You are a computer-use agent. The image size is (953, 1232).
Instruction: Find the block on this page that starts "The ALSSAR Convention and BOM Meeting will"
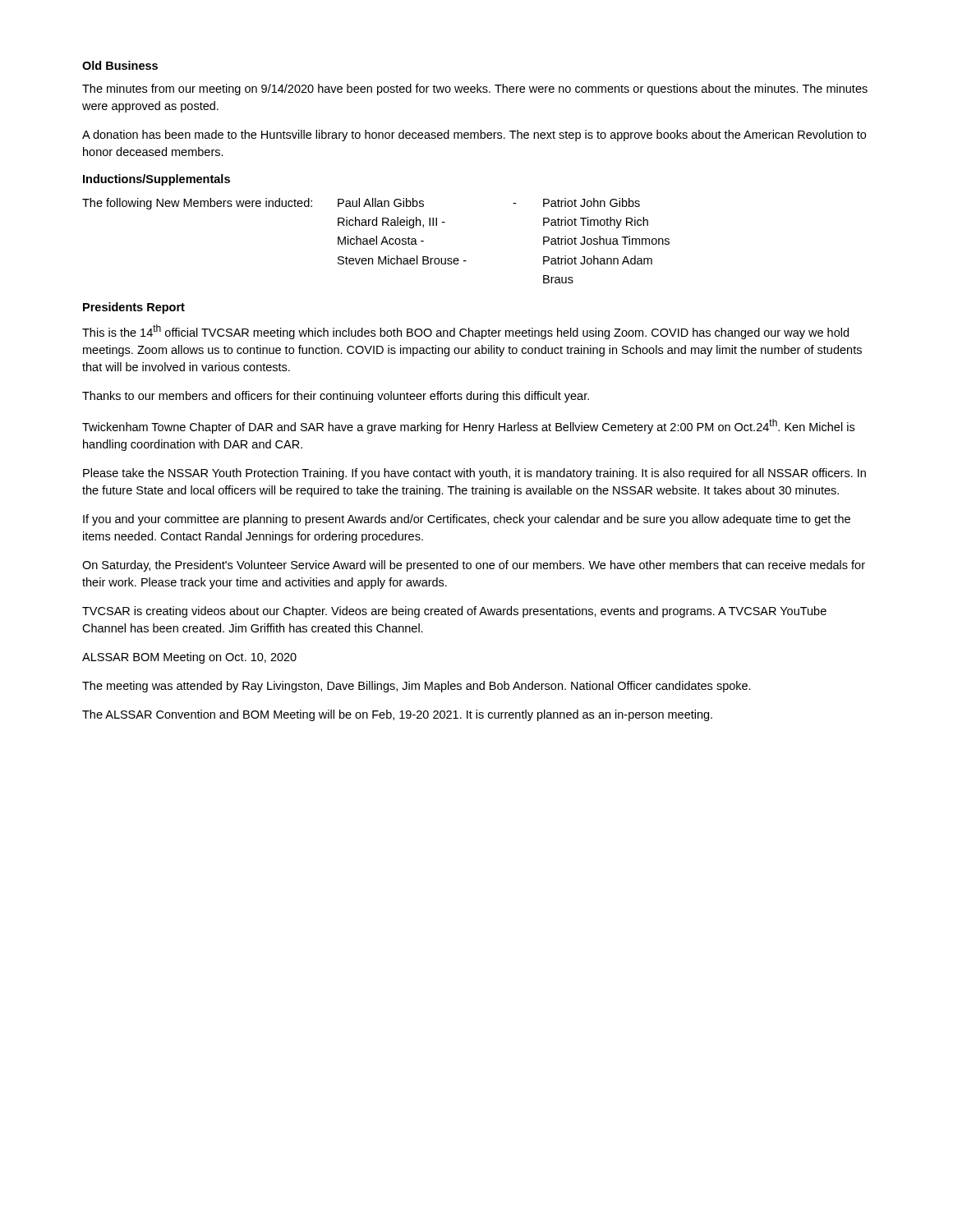pyautogui.click(x=398, y=714)
